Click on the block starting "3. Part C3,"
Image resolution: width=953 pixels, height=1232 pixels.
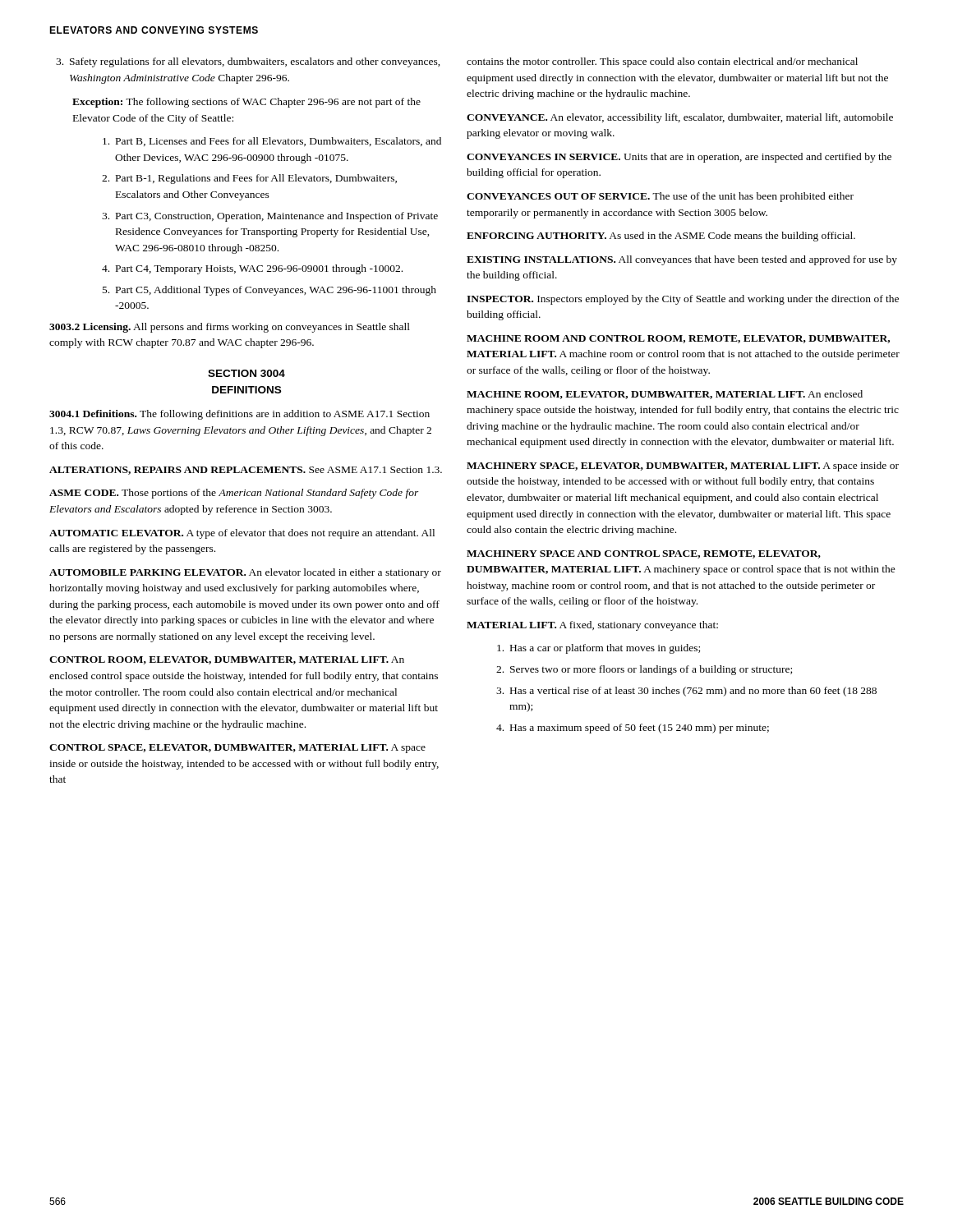(269, 231)
